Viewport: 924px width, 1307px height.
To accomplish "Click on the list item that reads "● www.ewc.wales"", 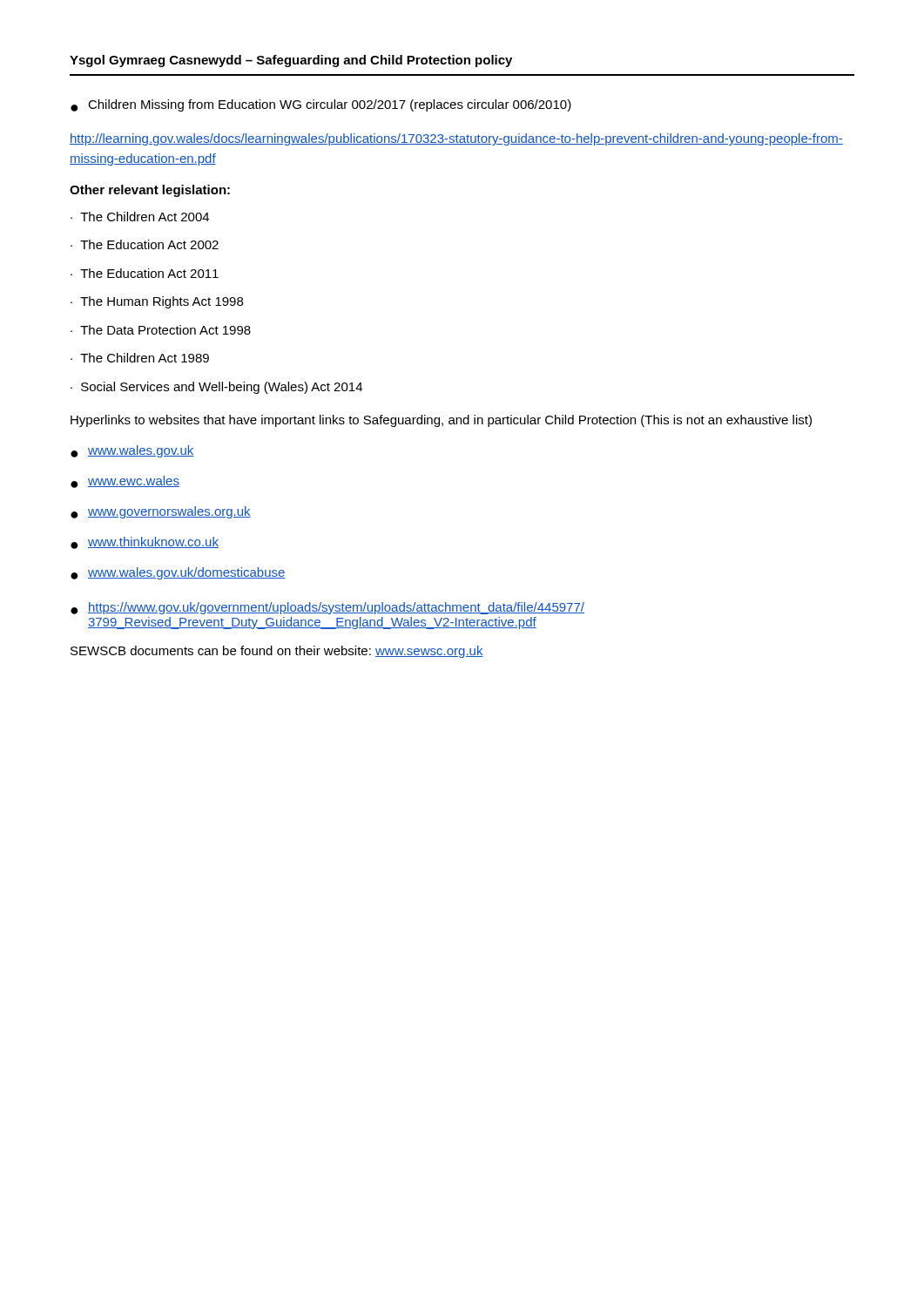I will coord(125,484).
